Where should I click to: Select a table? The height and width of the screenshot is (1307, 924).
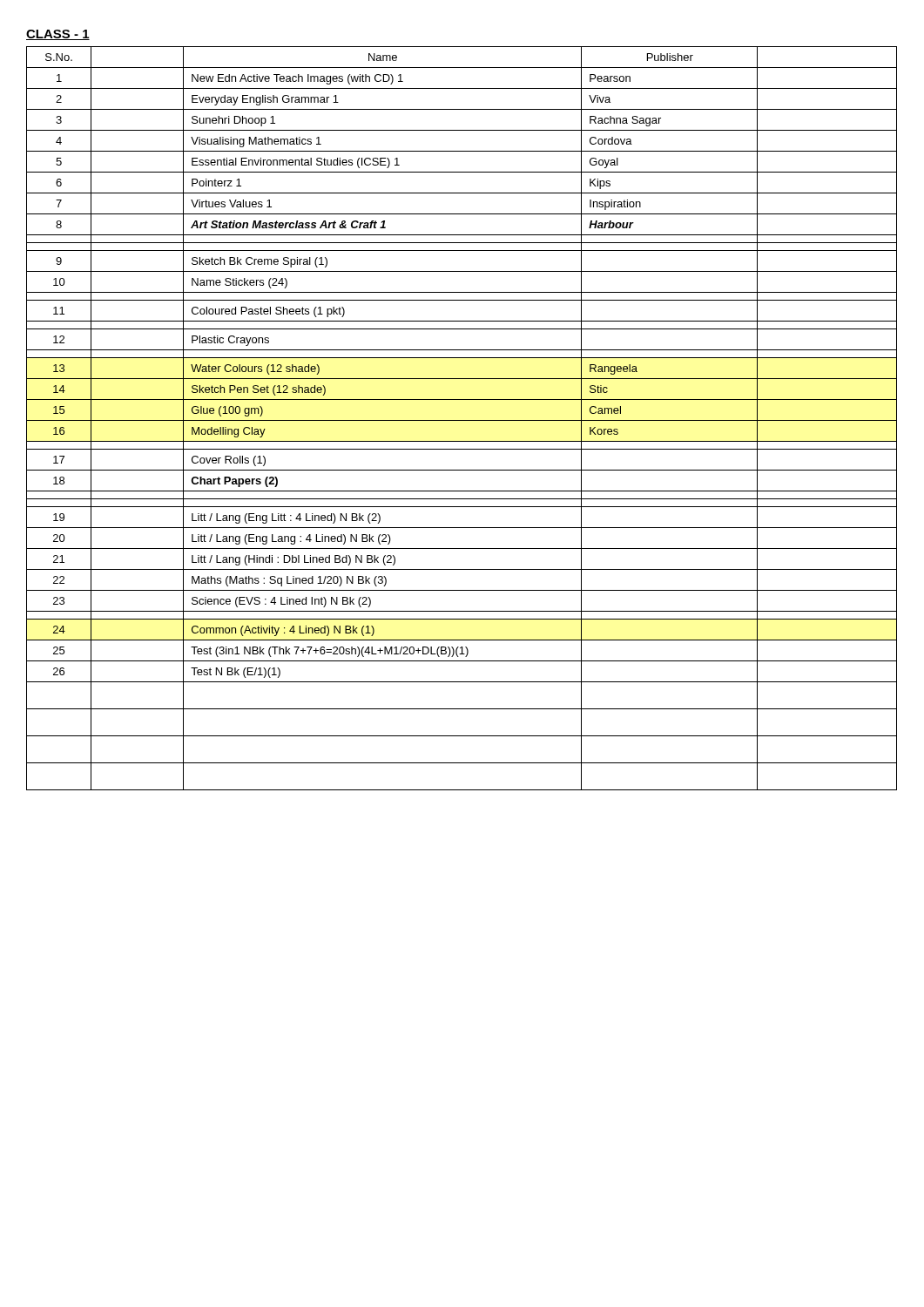click(462, 418)
